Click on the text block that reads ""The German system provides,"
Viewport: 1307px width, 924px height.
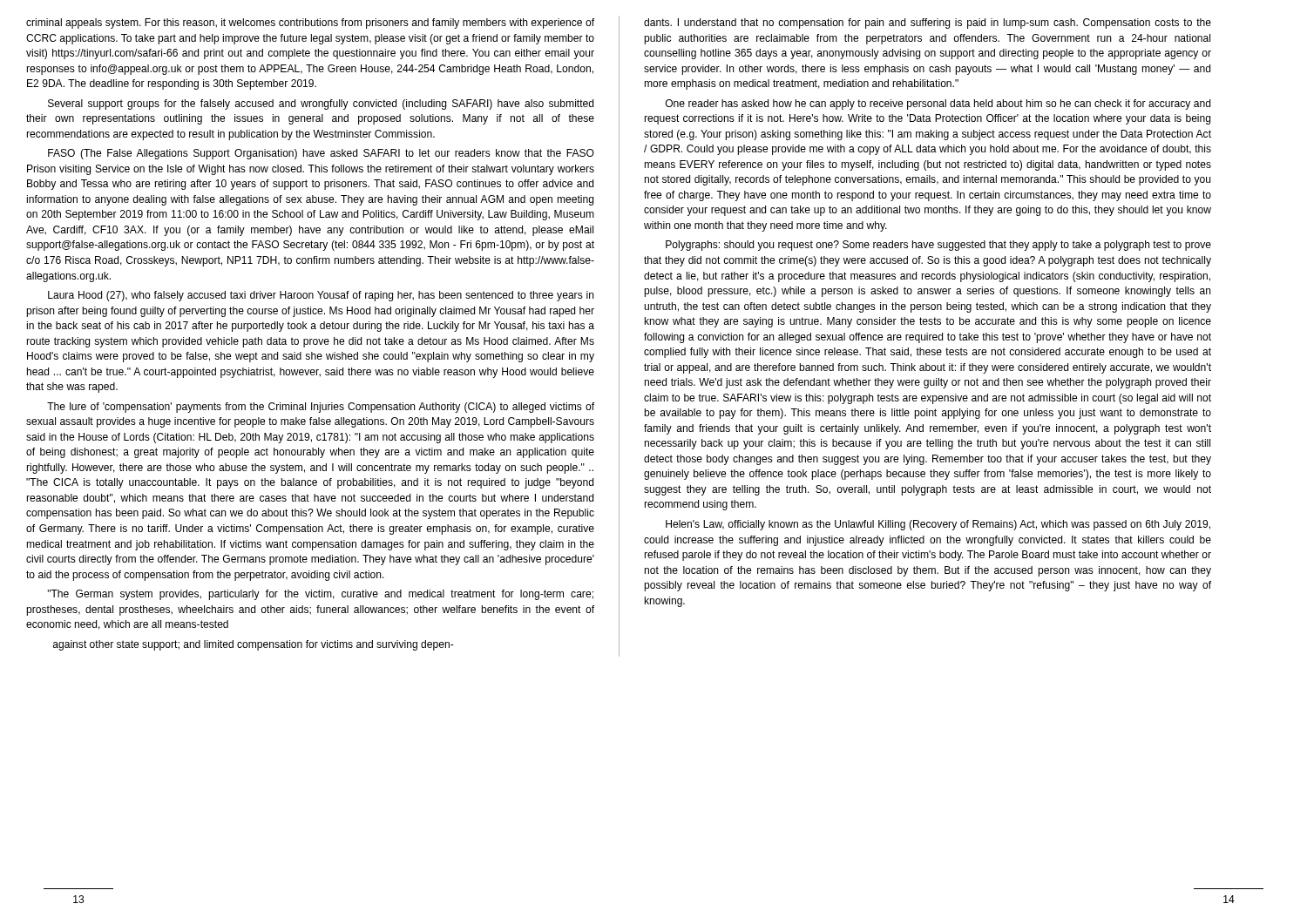click(310, 620)
